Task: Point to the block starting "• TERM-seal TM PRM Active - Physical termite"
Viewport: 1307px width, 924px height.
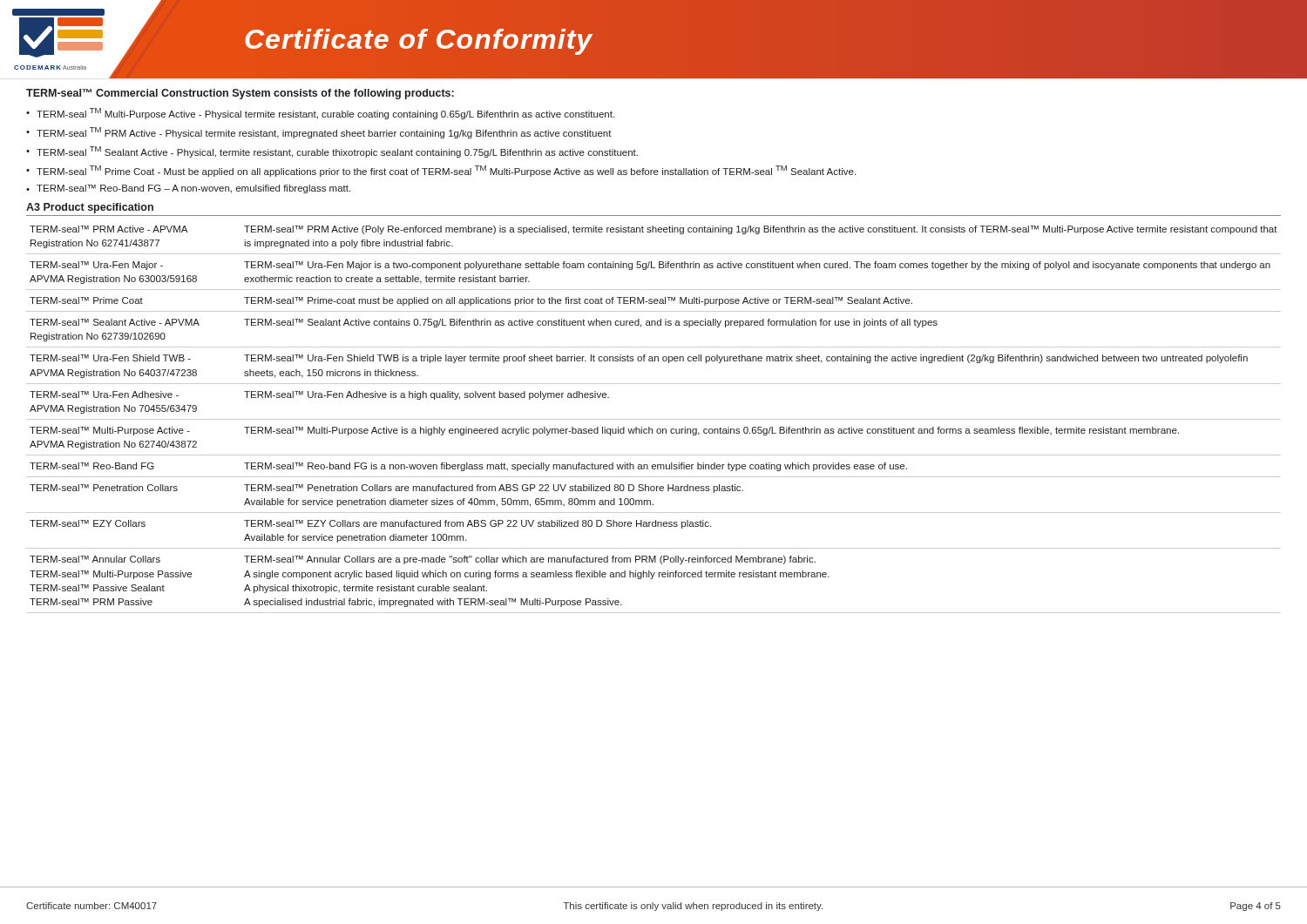Action: pos(319,132)
